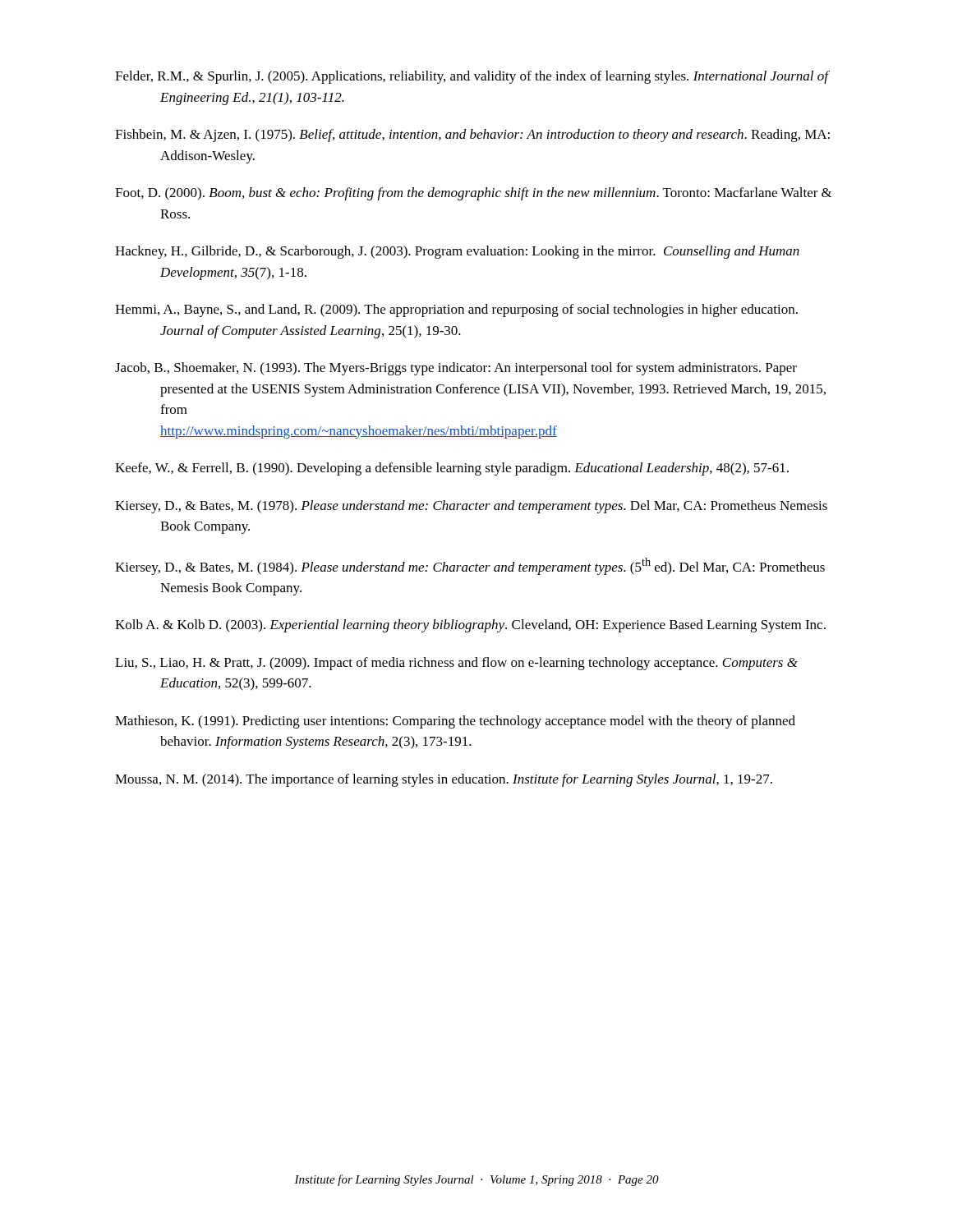
Task: Locate the list item that reads "Felder, R.M., & Spurlin, J. (2005). Applications,"
Action: pyautogui.click(x=472, y=86)
